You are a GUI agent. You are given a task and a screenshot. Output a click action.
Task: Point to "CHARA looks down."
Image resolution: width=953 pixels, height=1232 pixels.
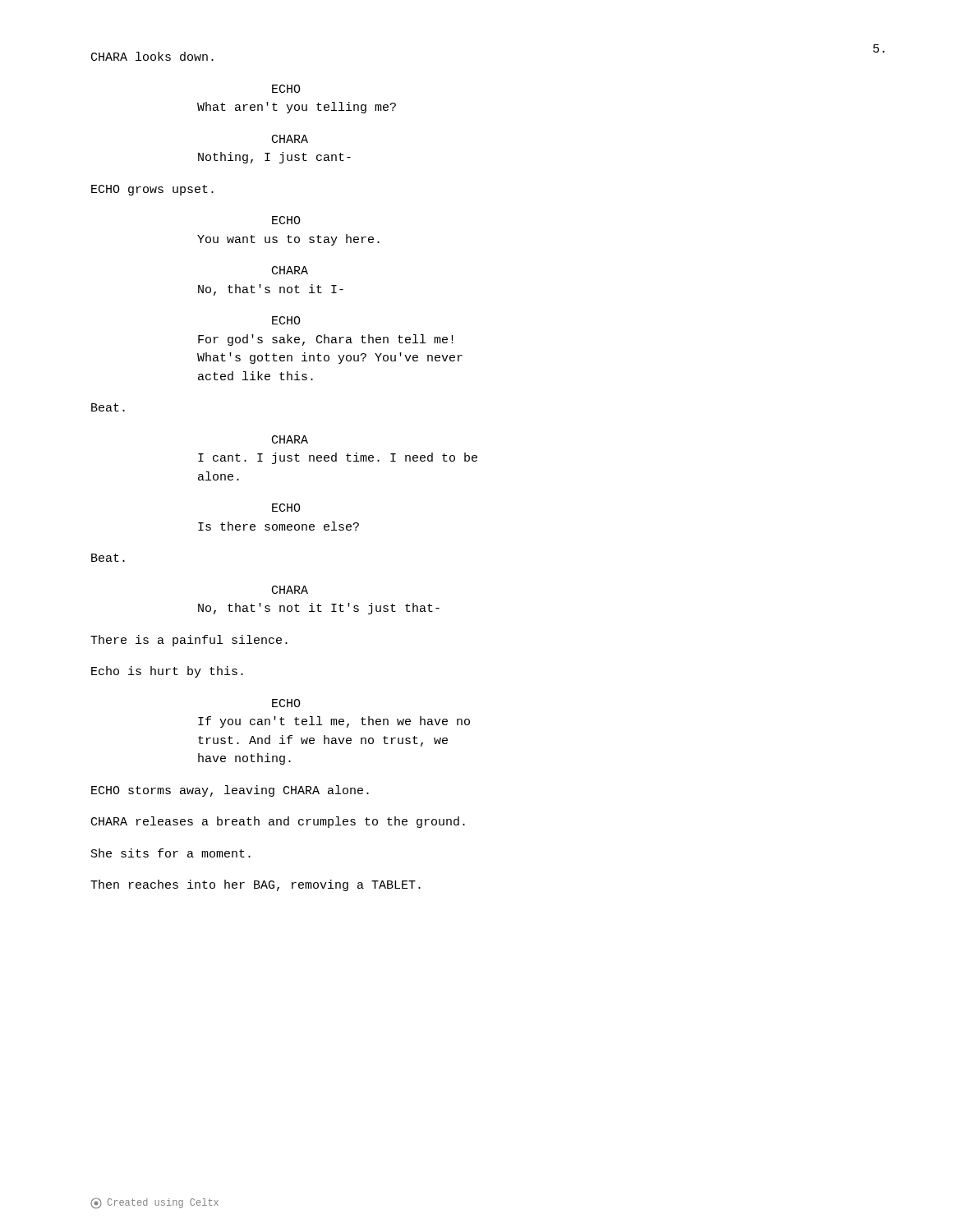pyautogui.click(x=153, y=58)
